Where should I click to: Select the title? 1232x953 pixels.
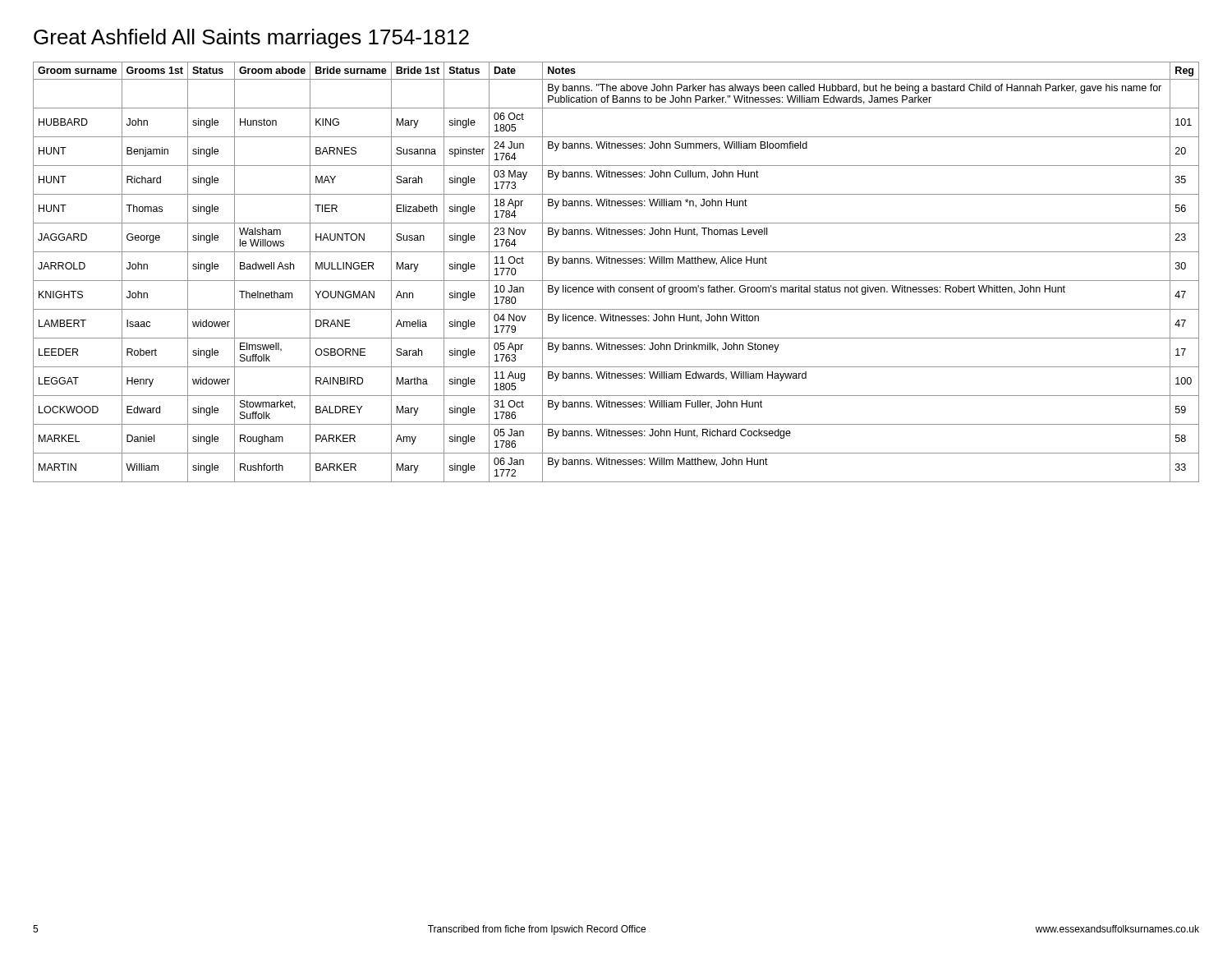(x=251, y=37)
